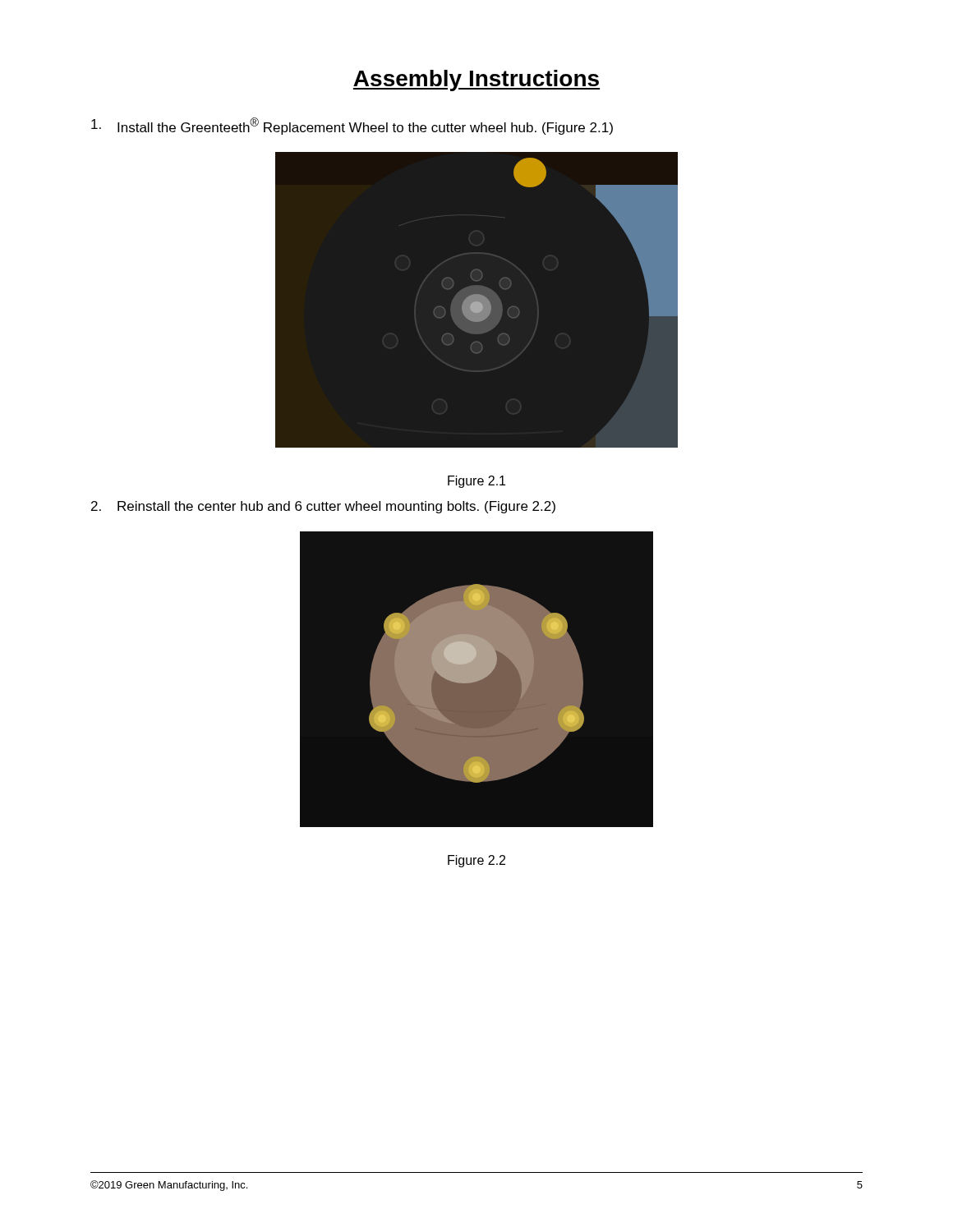
Task: Click where it says "Figure 2.2"
Action: point(476,861)
